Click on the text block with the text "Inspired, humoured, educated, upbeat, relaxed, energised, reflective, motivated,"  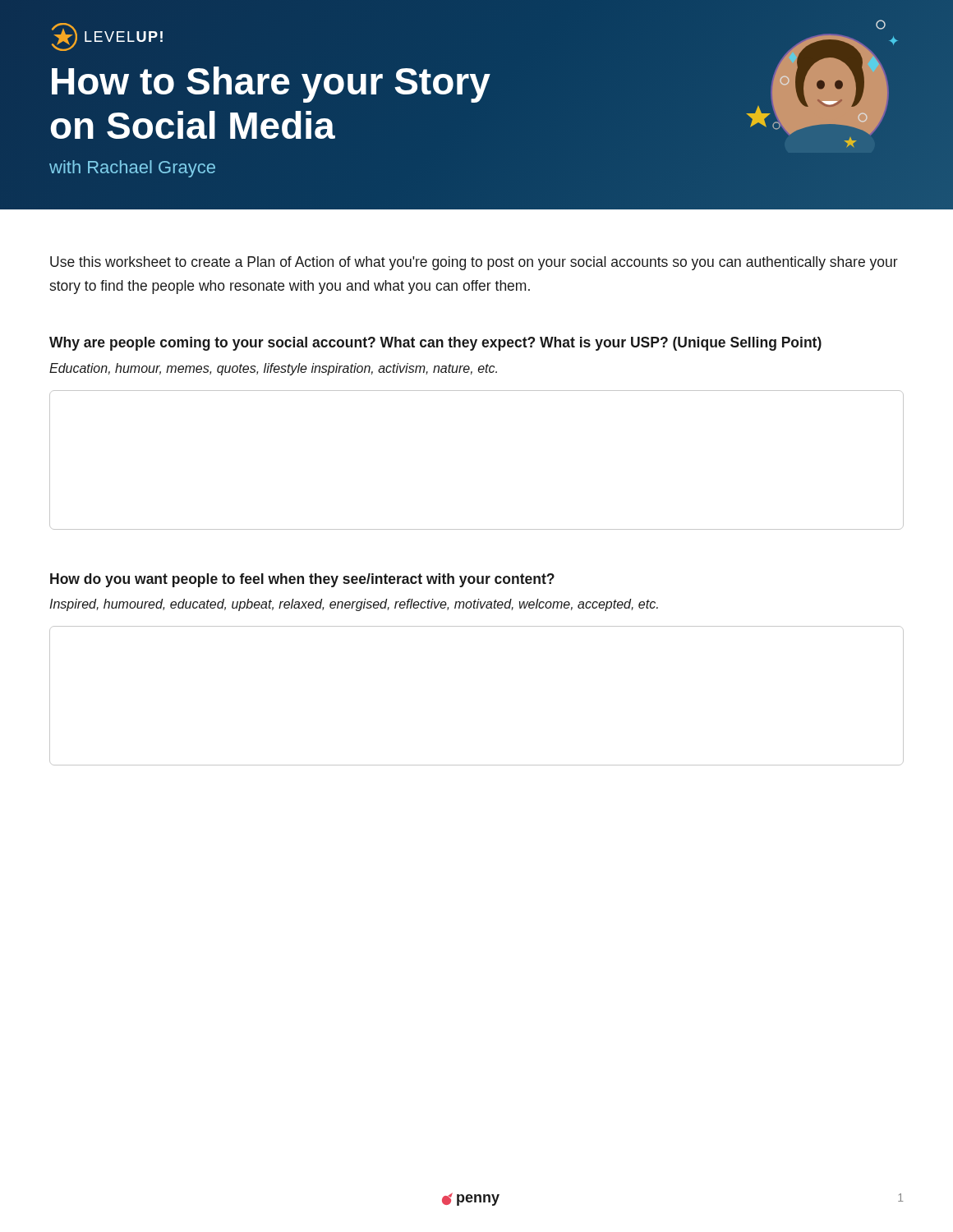click(354, 604)
